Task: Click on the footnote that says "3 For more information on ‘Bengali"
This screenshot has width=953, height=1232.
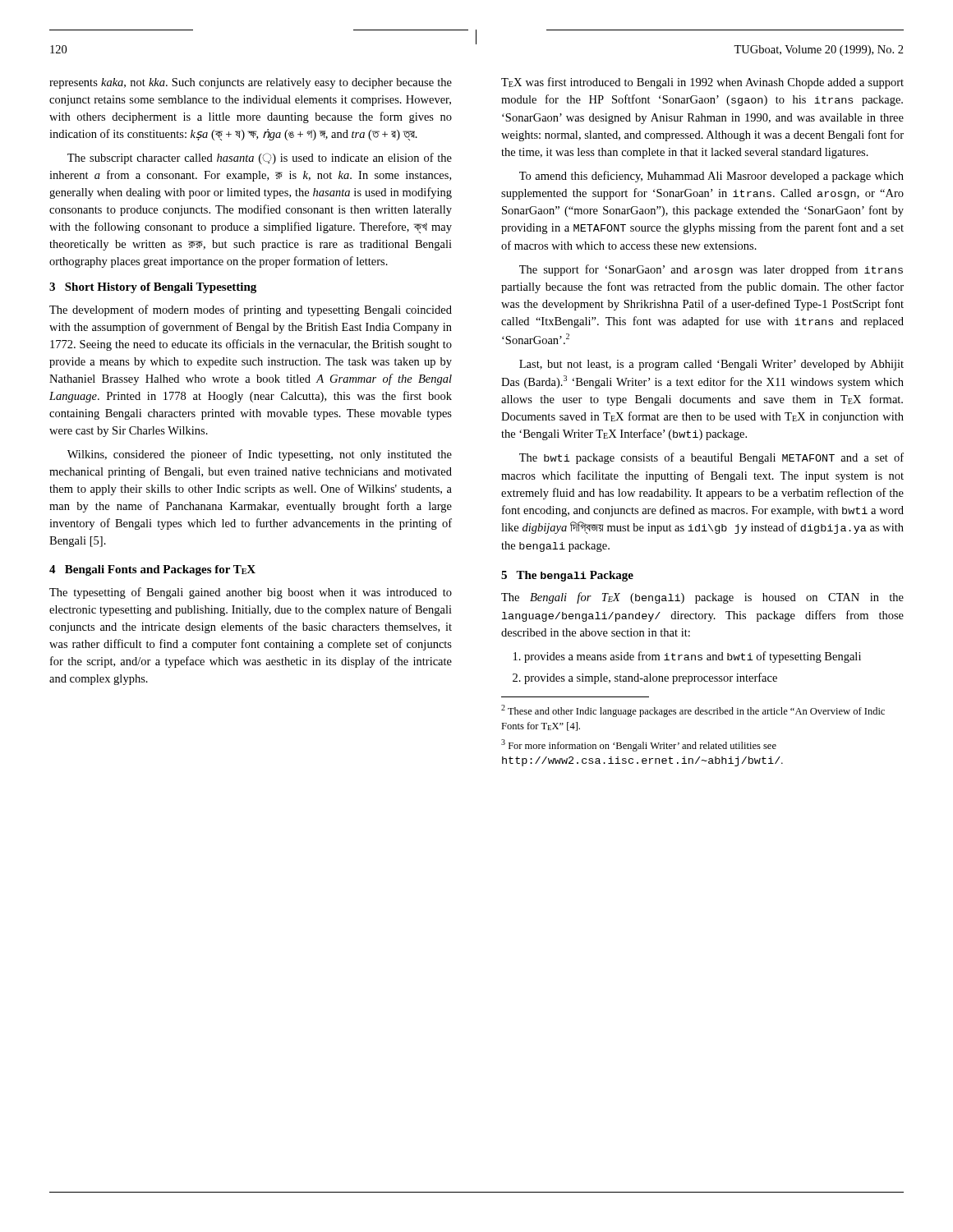Action: [702, 753]
